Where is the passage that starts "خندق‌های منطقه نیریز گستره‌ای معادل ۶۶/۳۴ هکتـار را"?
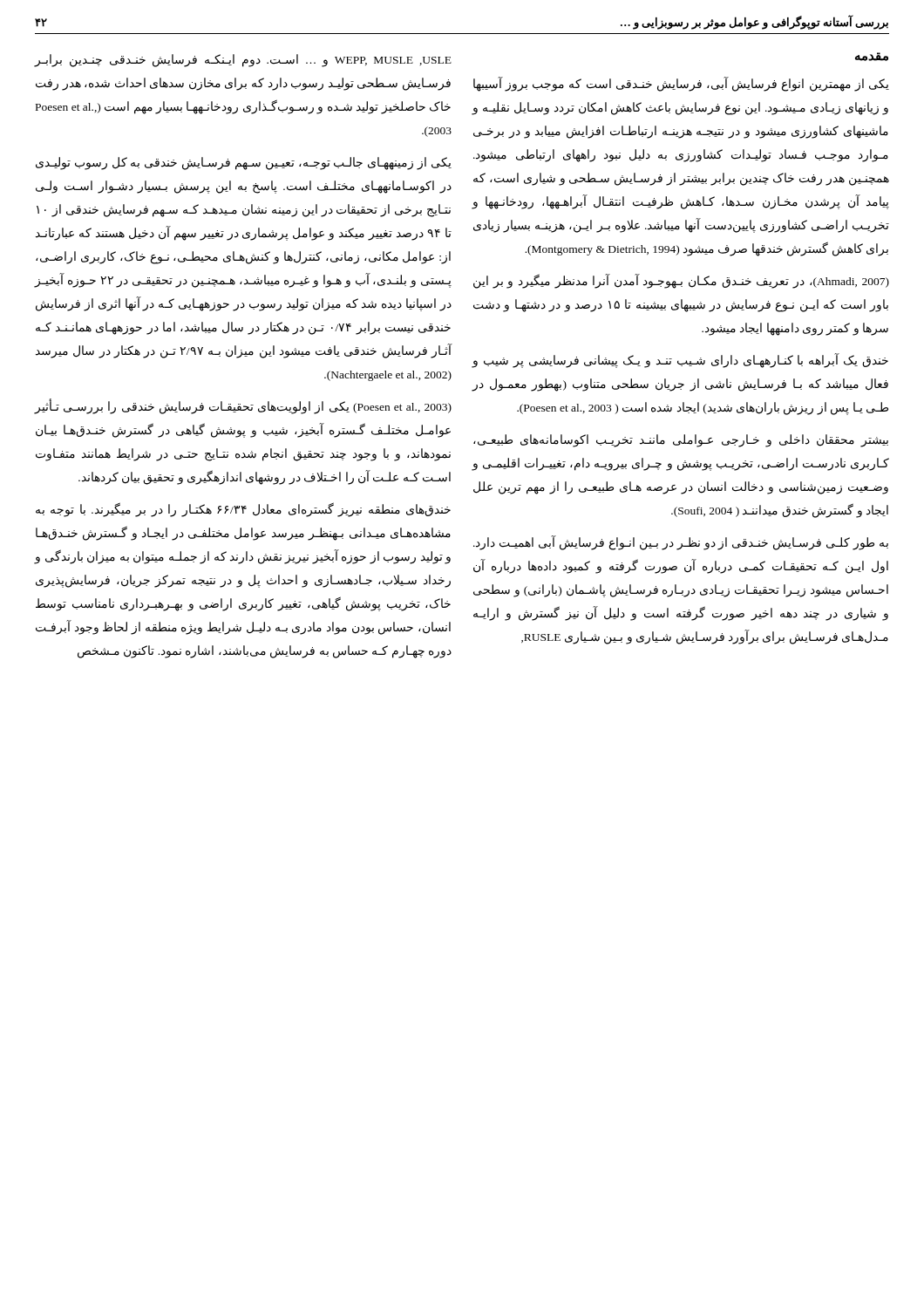The image size is (924, 1308). click(x=243, y=580)
